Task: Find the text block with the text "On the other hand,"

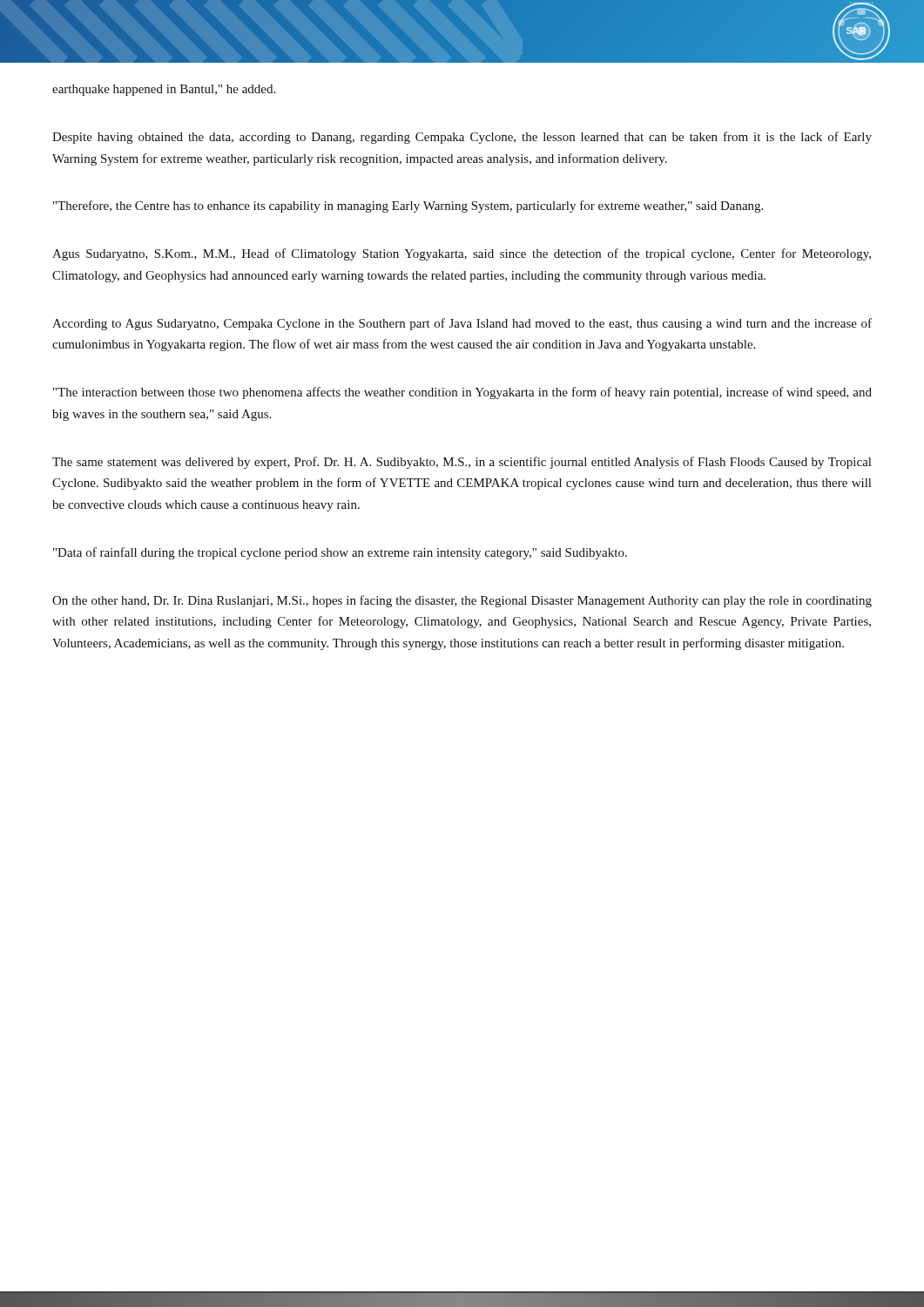Action: (x=462, y=621)
